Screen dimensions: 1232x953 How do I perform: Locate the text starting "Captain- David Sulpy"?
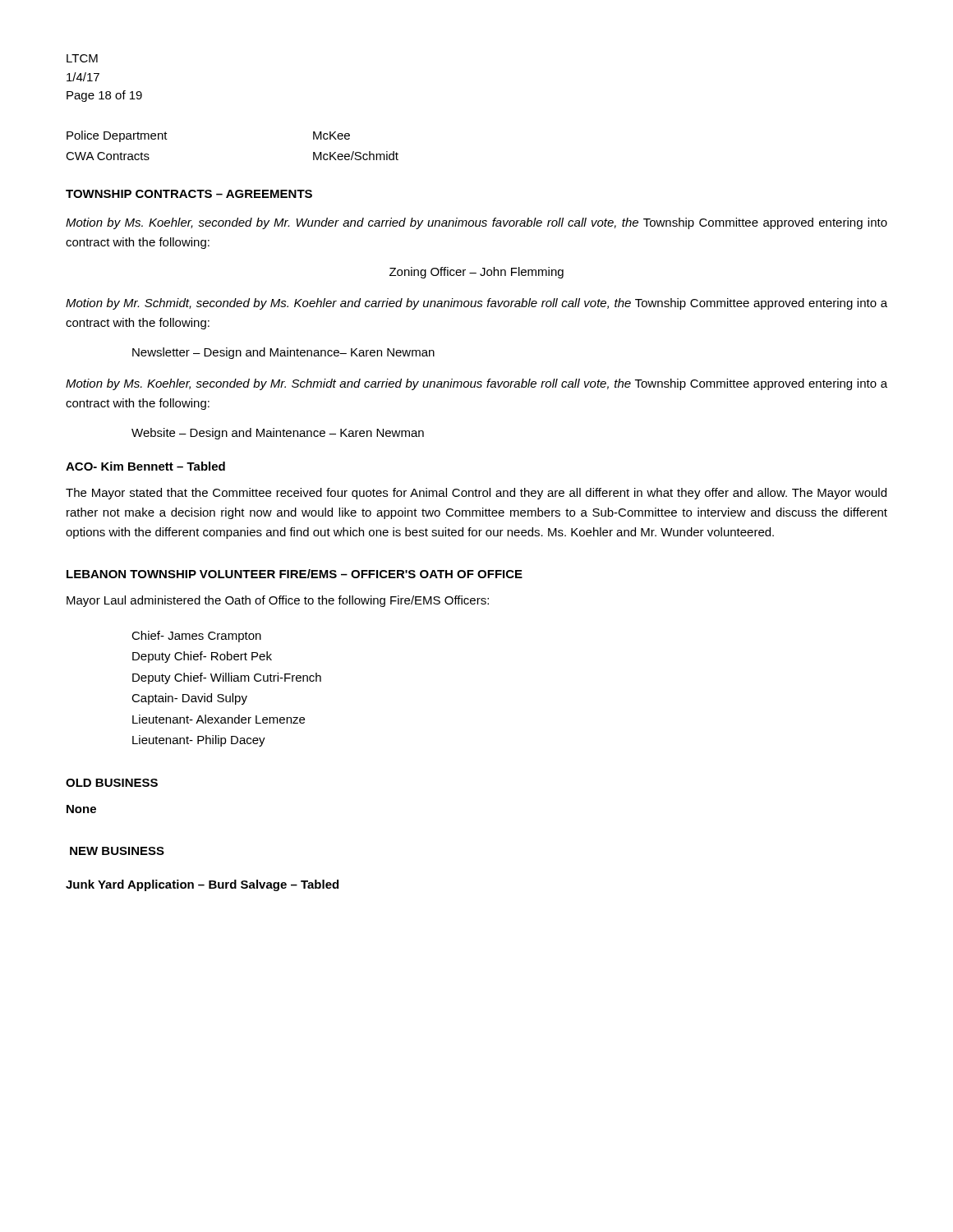point(189,698)
